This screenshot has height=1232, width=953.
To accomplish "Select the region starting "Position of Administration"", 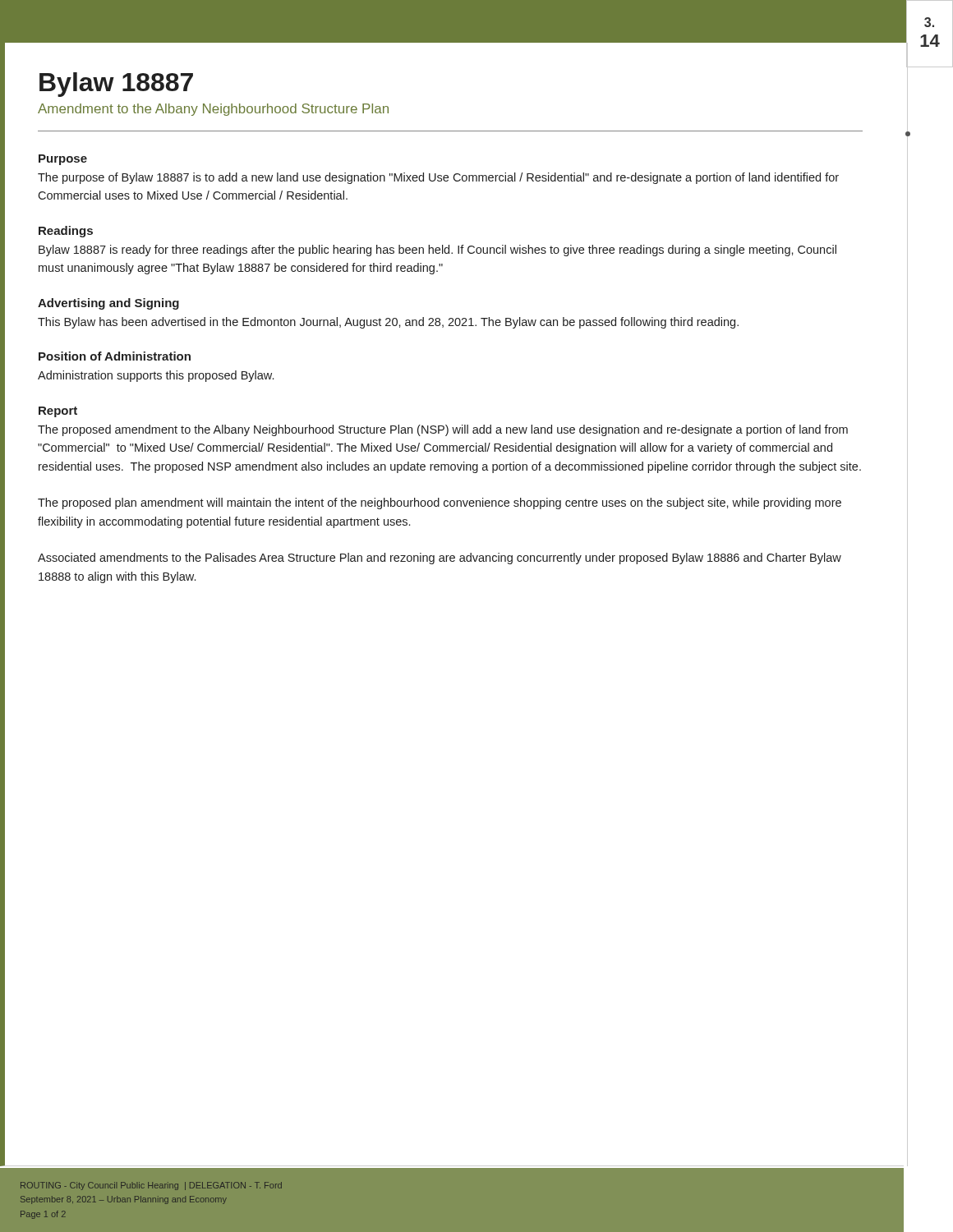I will (x=115, y=356).
